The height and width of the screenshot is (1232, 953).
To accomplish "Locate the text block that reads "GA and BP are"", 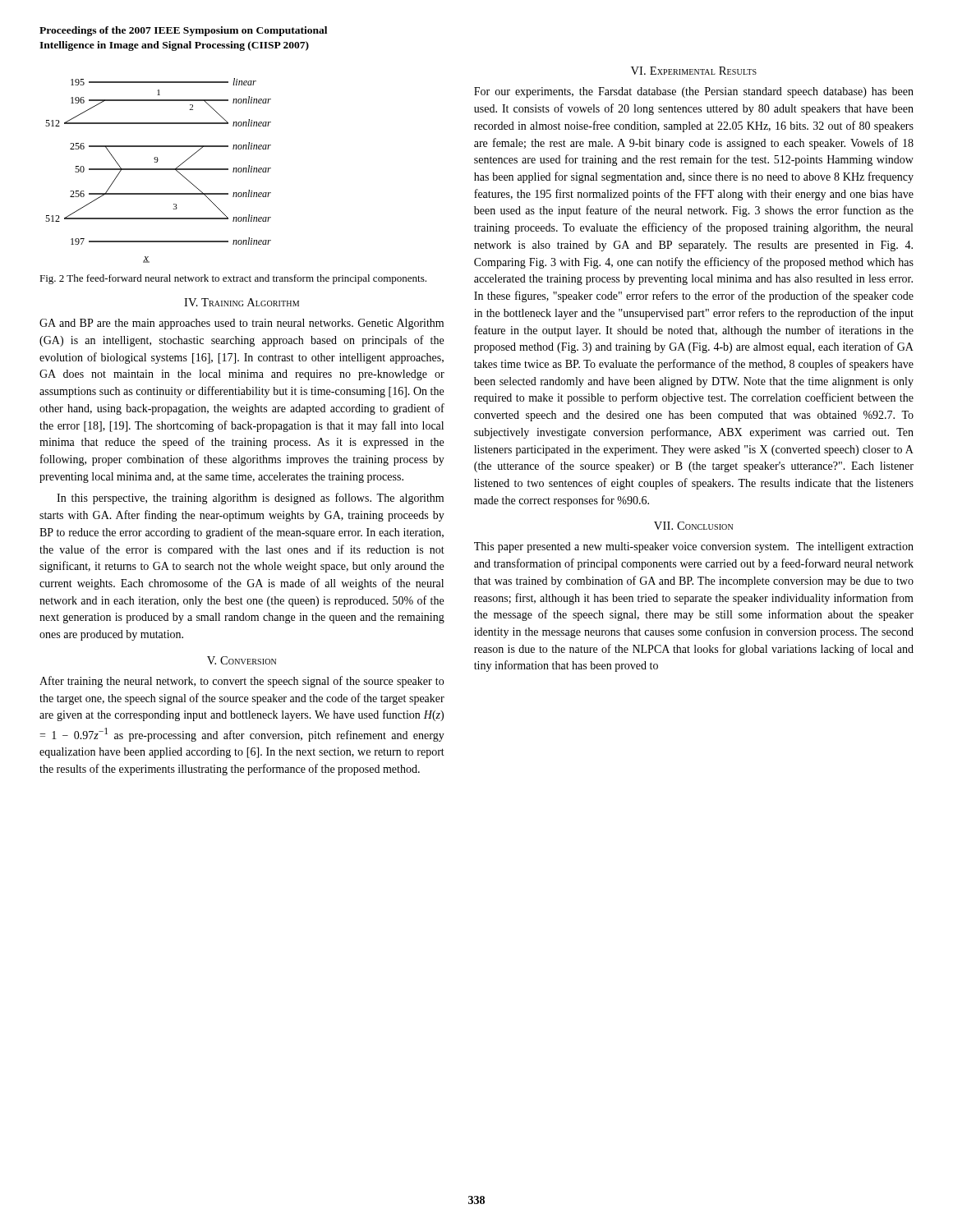I will (242, 480).
